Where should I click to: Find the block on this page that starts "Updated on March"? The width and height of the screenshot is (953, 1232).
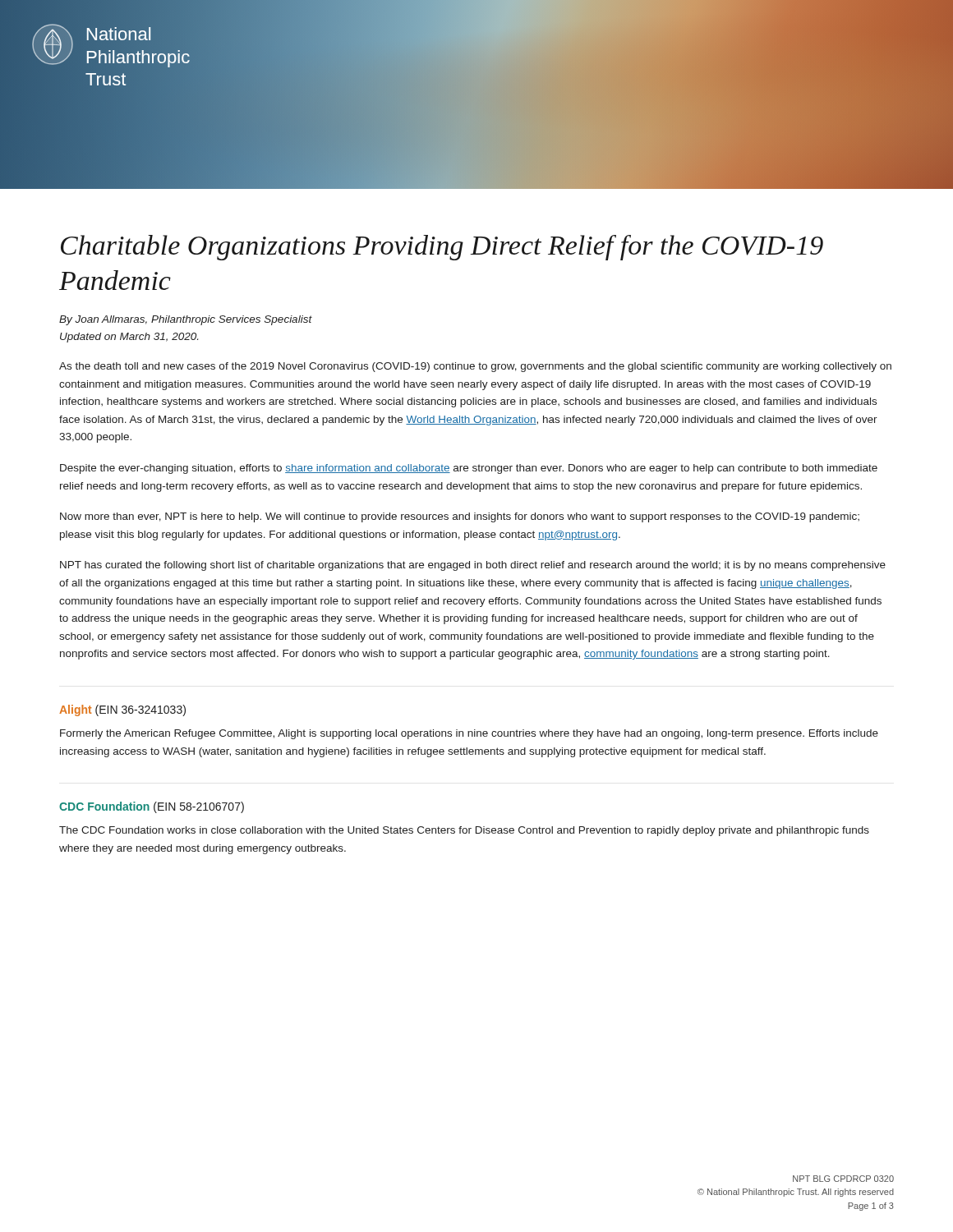(129, 336)
